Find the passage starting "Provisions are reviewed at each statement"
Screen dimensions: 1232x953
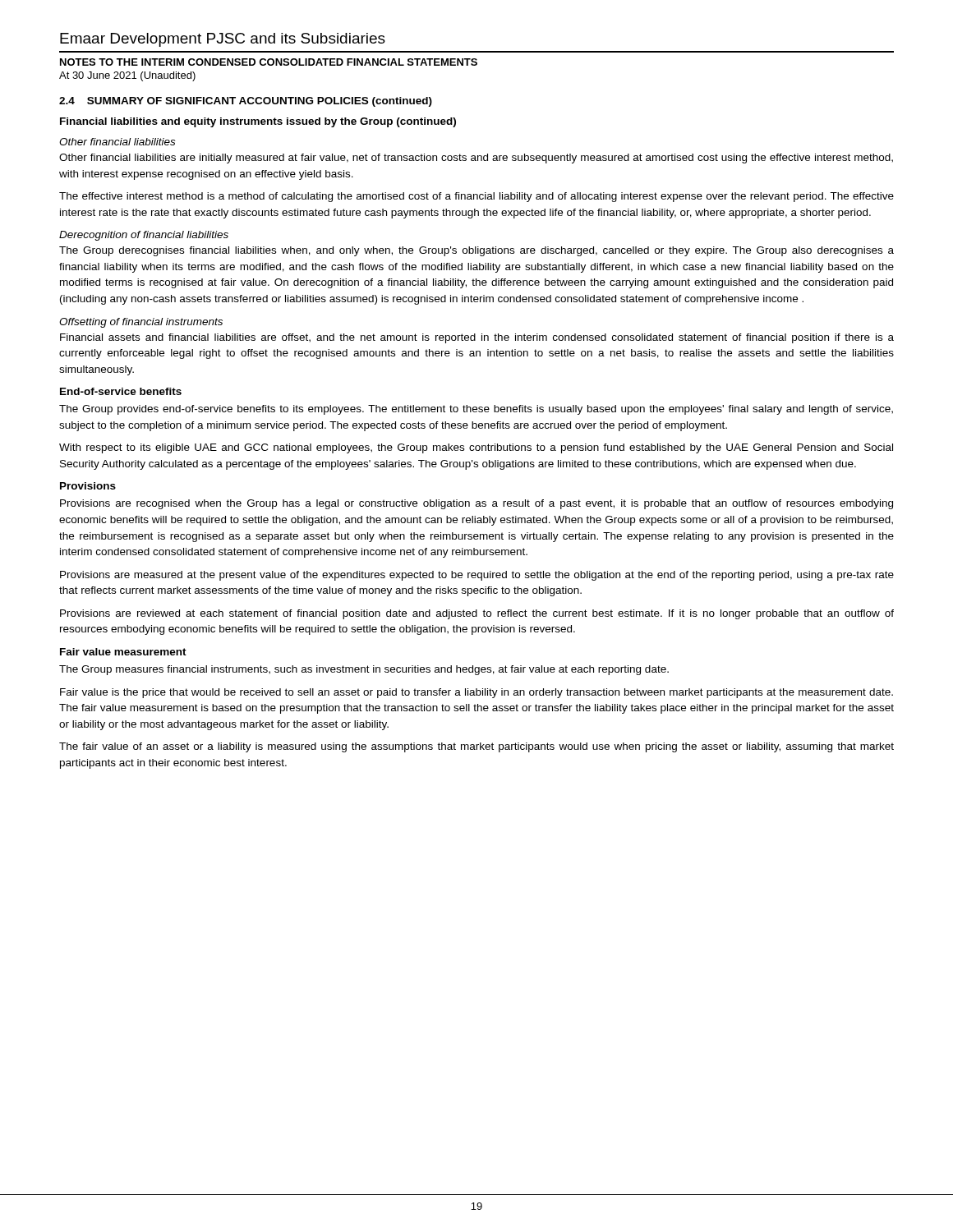476,621
